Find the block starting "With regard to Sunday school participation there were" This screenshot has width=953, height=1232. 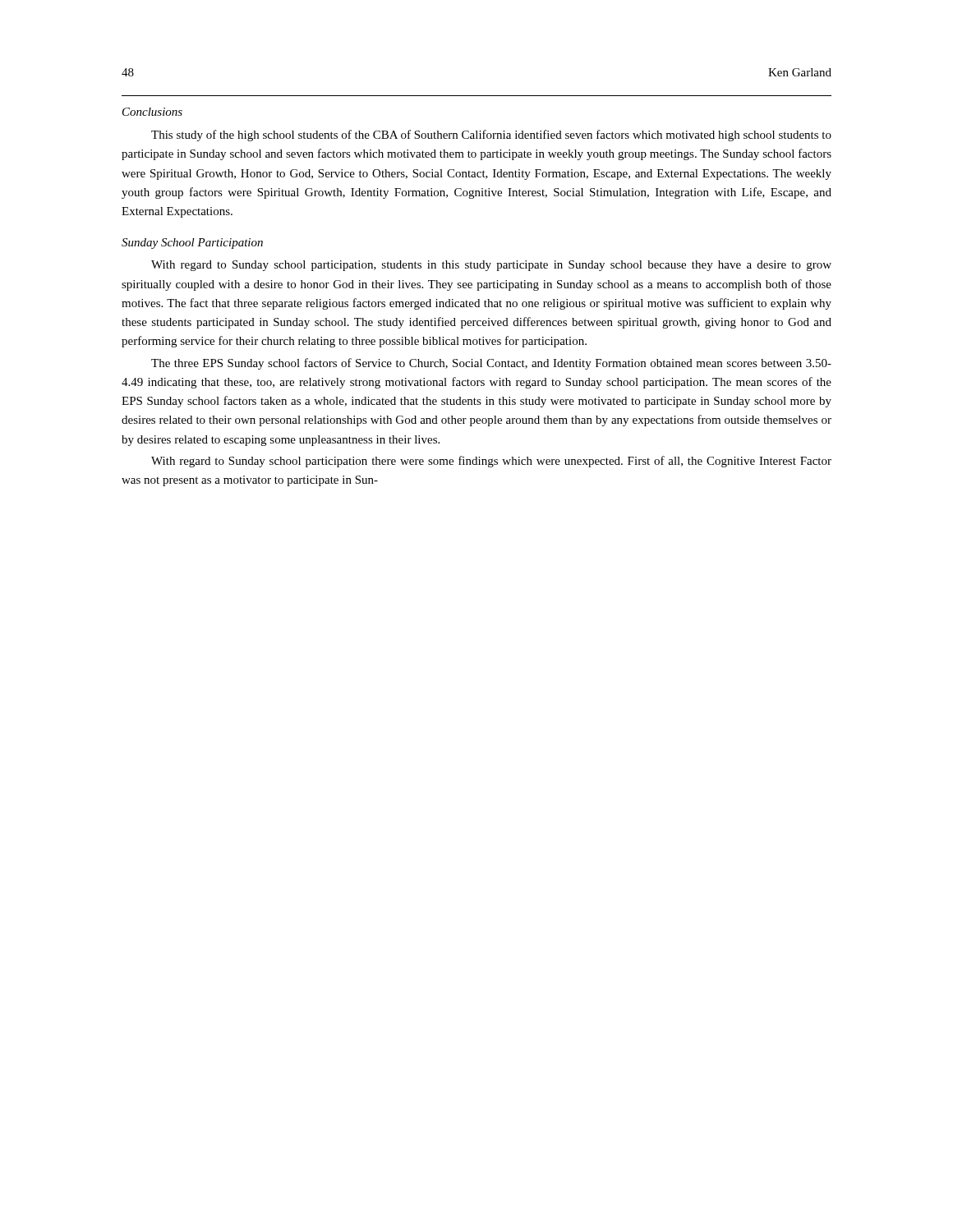[476, 470]
